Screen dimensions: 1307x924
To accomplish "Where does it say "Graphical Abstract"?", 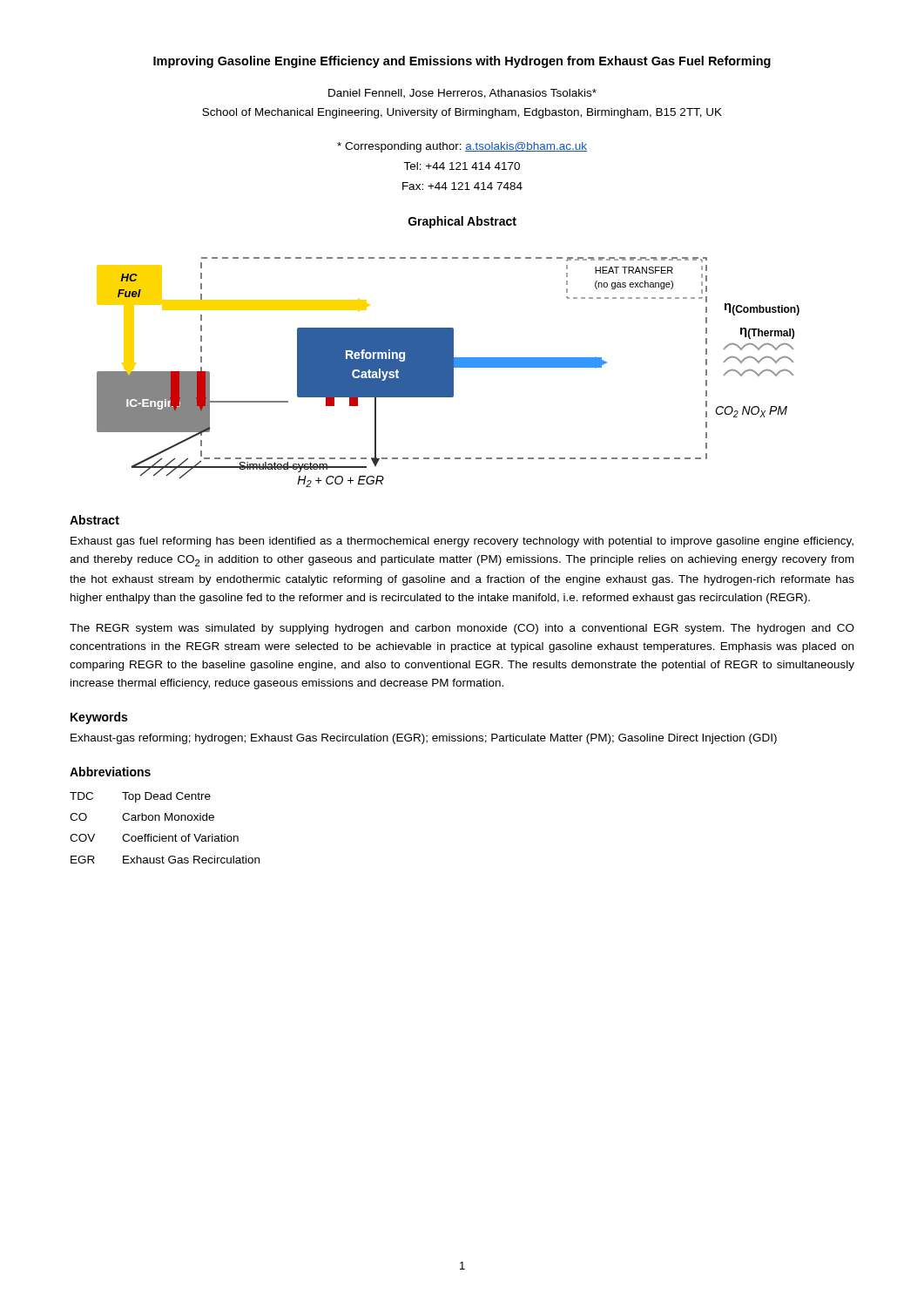I will tap(462, 222).
